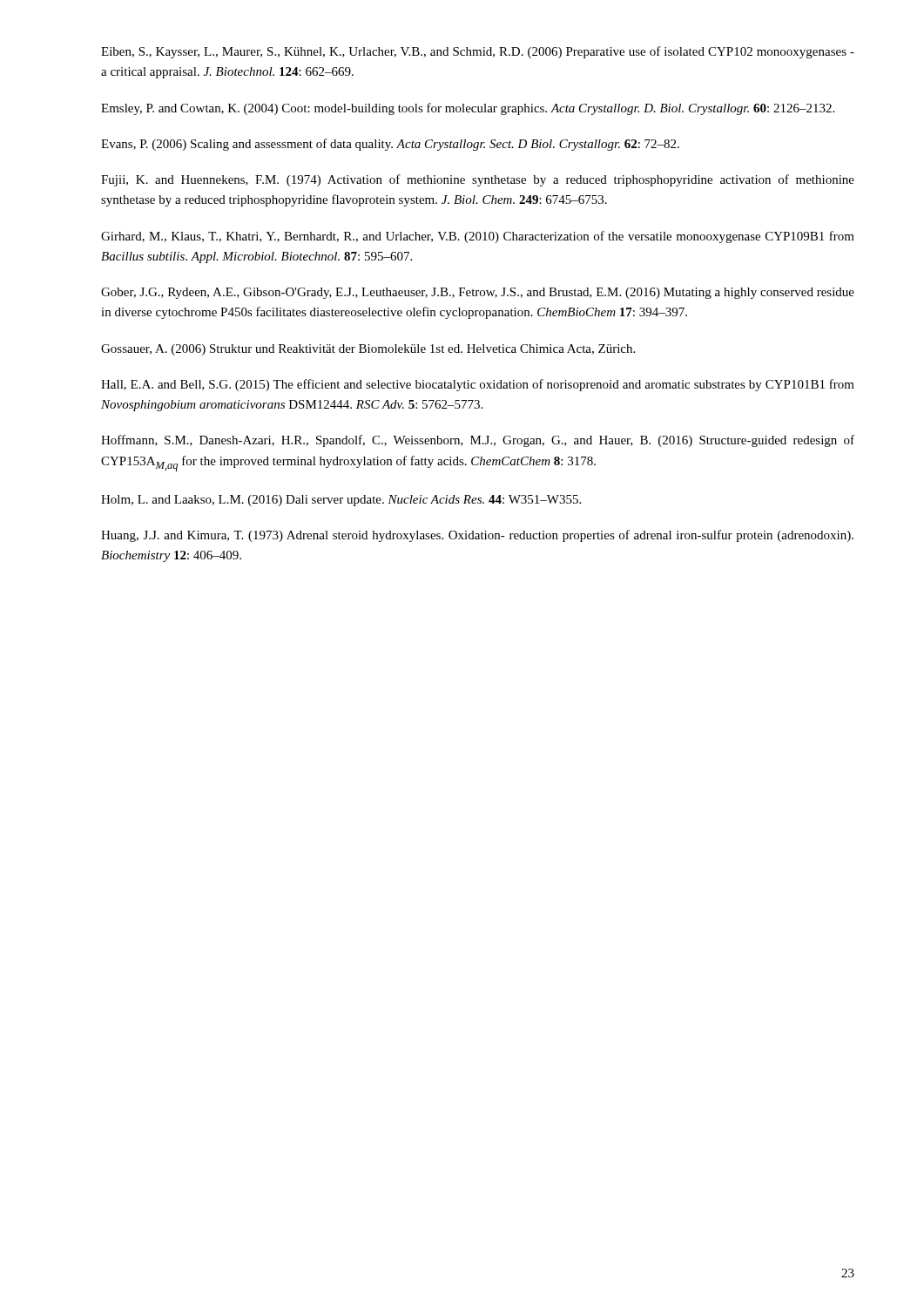Screen dimensions: 1307x924
Task: Point to the block beginning "Holm, L. and Laakso, L.M."
Action: coord(462,500)
